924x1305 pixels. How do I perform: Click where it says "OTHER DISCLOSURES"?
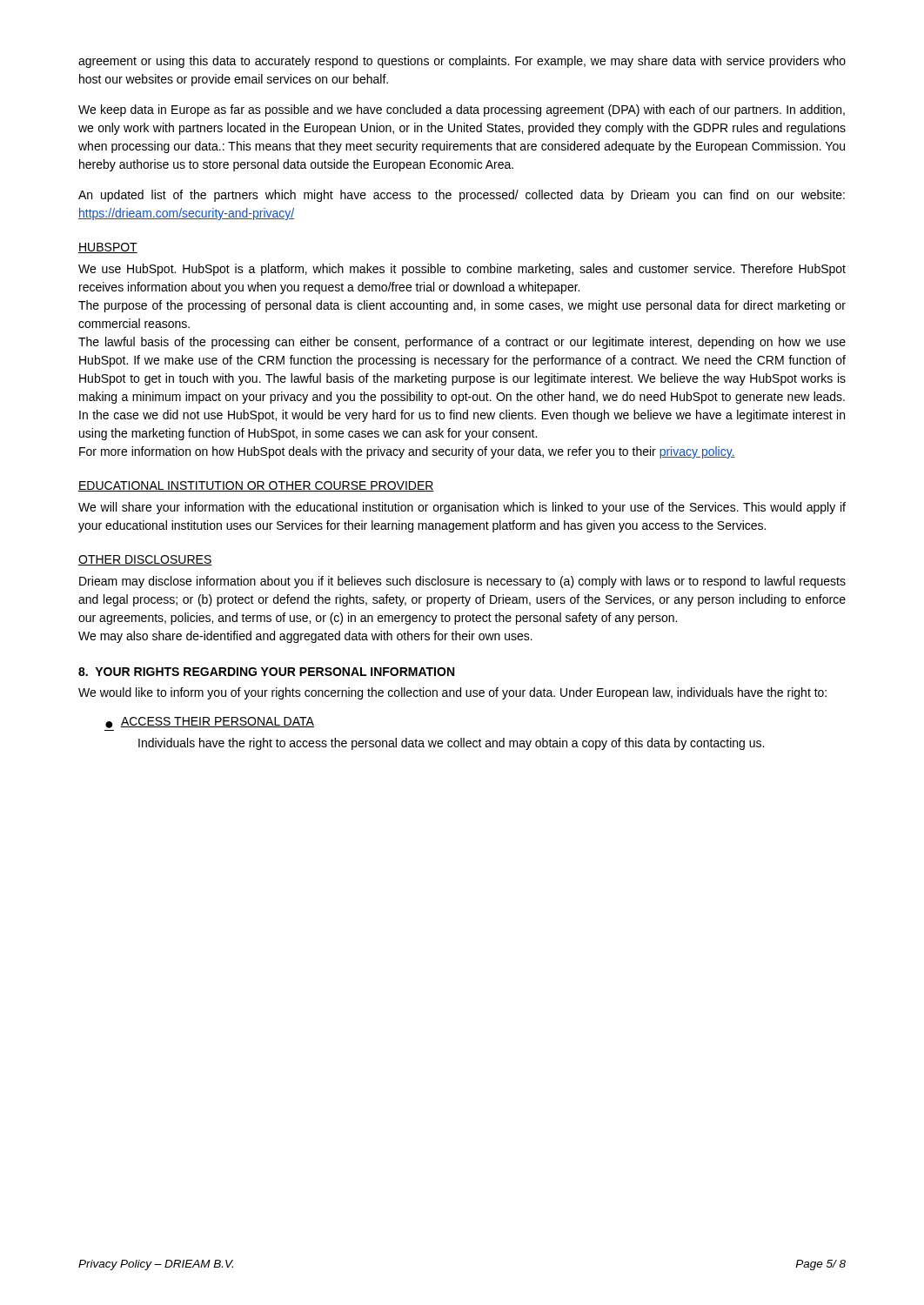145,559
